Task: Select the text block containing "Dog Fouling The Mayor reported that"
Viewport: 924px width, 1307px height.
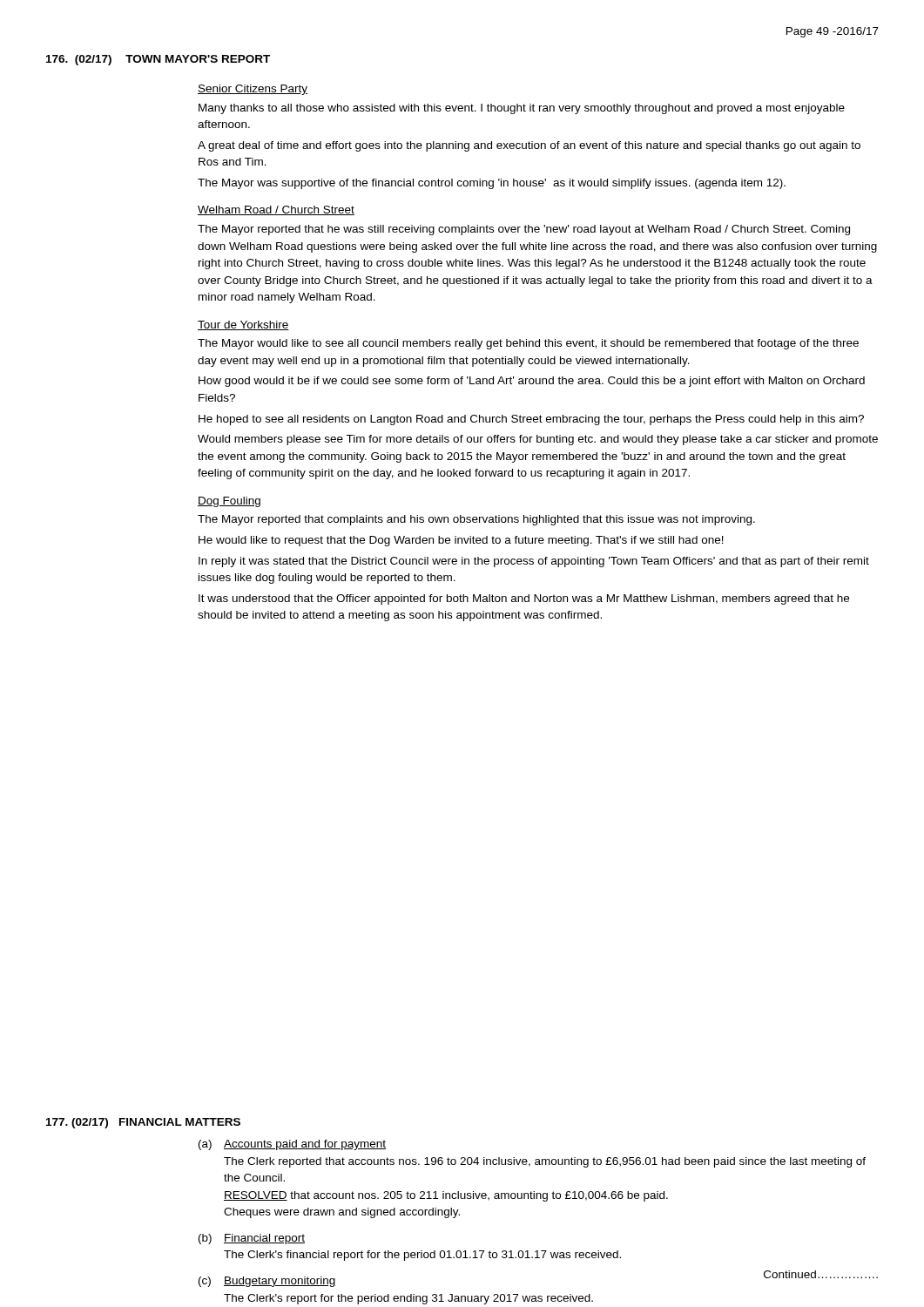Action: [538, 558]
